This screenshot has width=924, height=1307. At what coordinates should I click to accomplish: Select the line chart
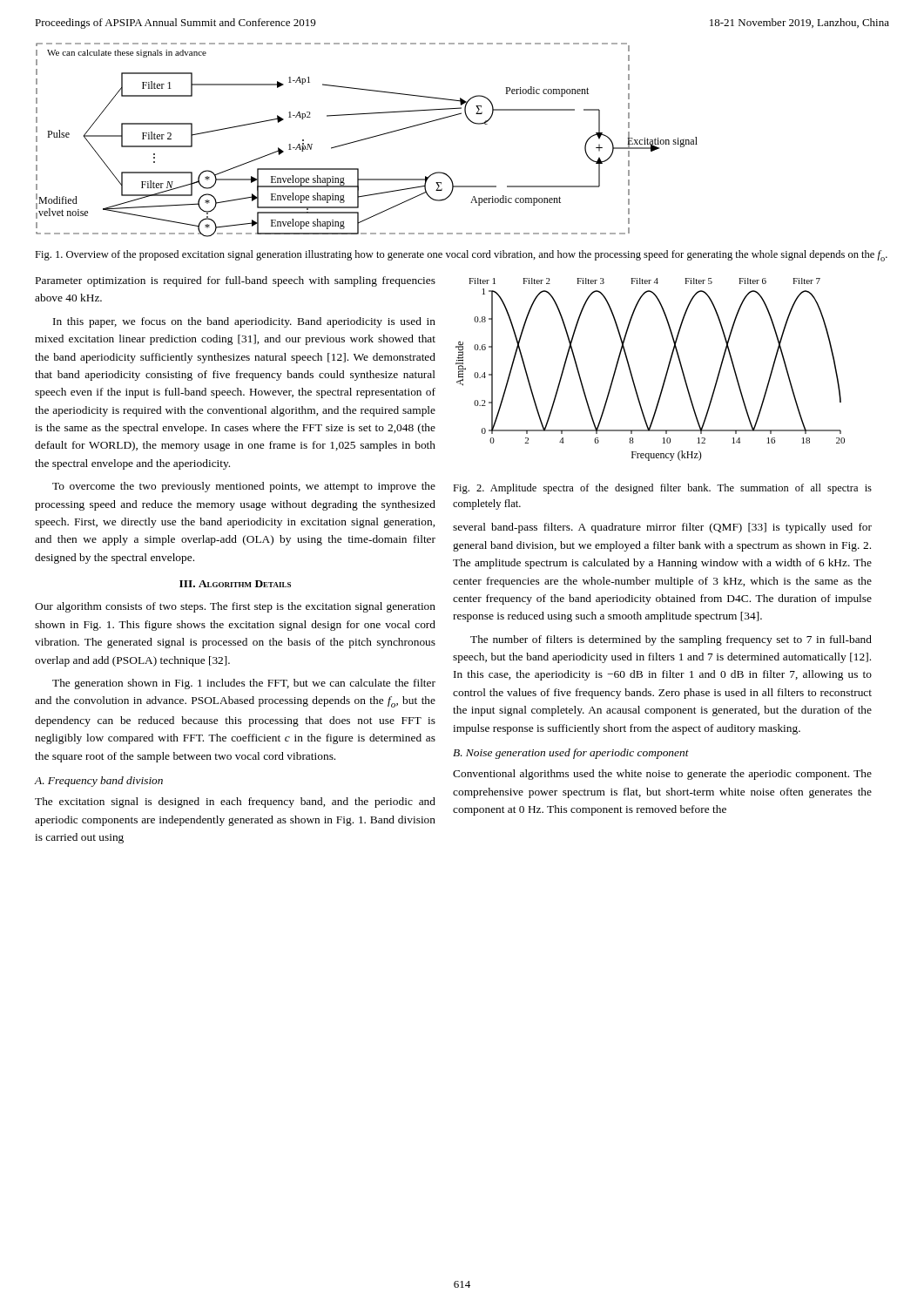click(x=662, y=375)
